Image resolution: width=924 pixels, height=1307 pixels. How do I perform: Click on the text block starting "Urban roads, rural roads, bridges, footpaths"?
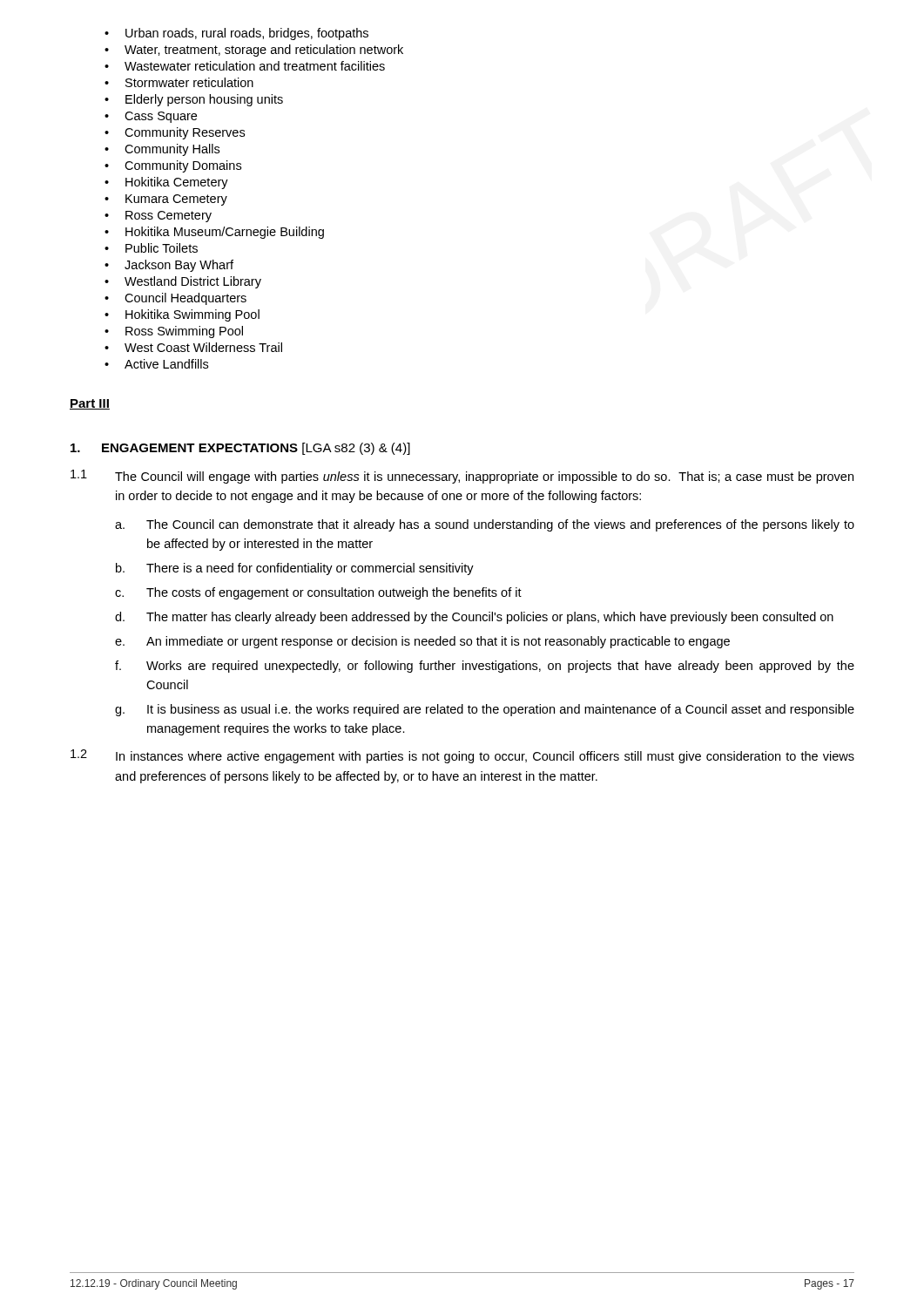(236, 34)
